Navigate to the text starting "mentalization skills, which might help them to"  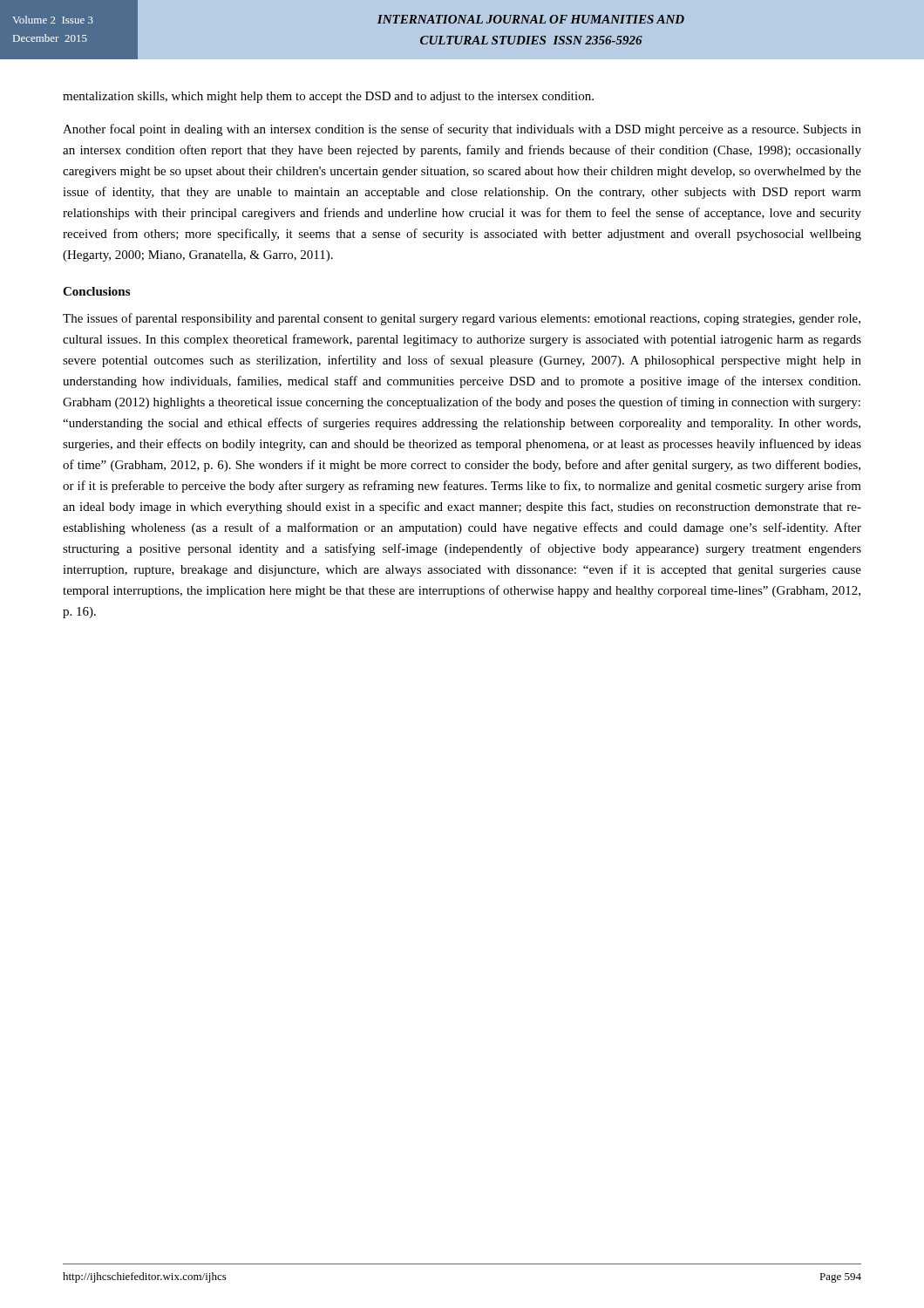pos(462,96)
